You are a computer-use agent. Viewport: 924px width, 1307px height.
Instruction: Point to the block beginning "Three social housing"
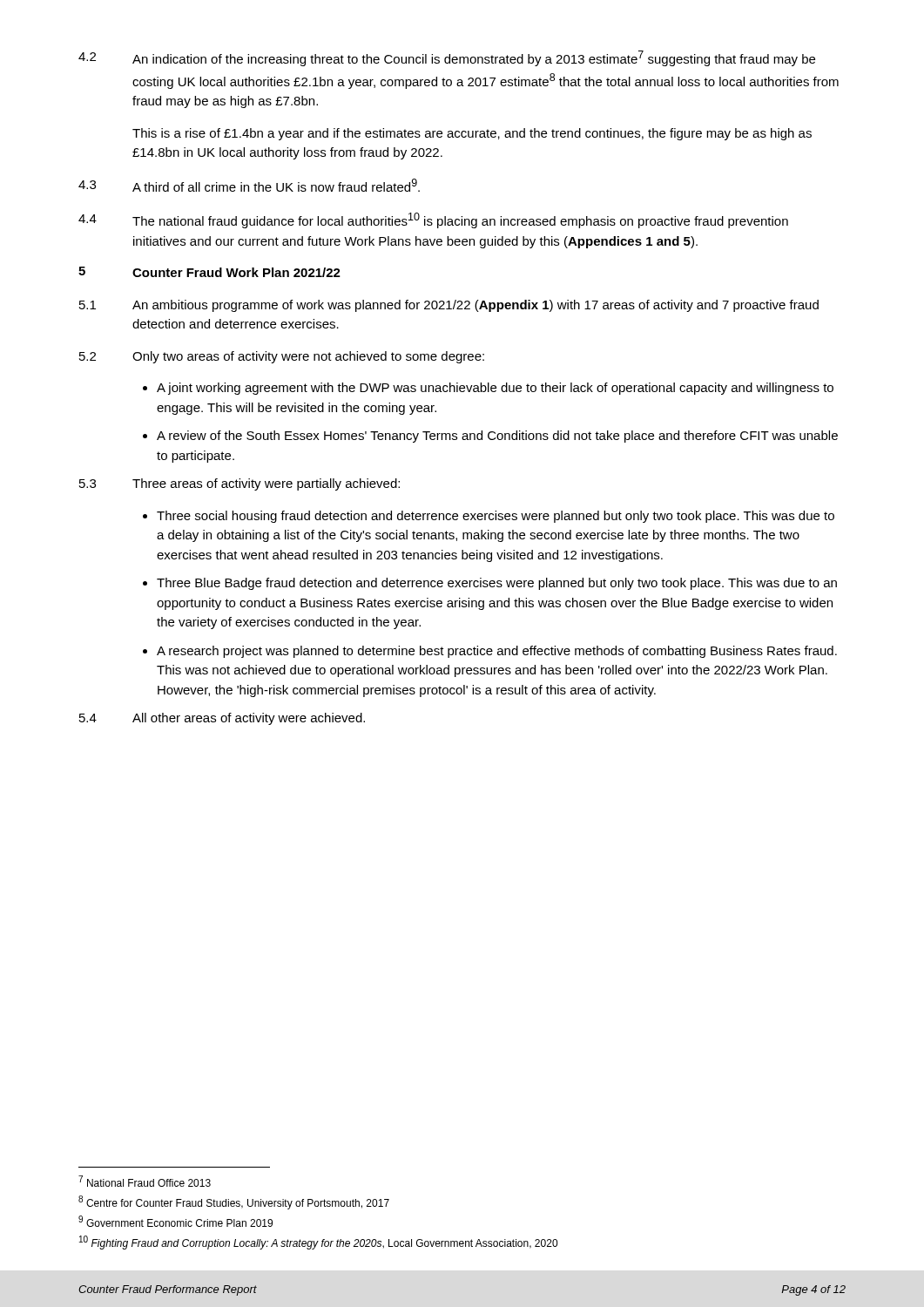tap(496, 535)
